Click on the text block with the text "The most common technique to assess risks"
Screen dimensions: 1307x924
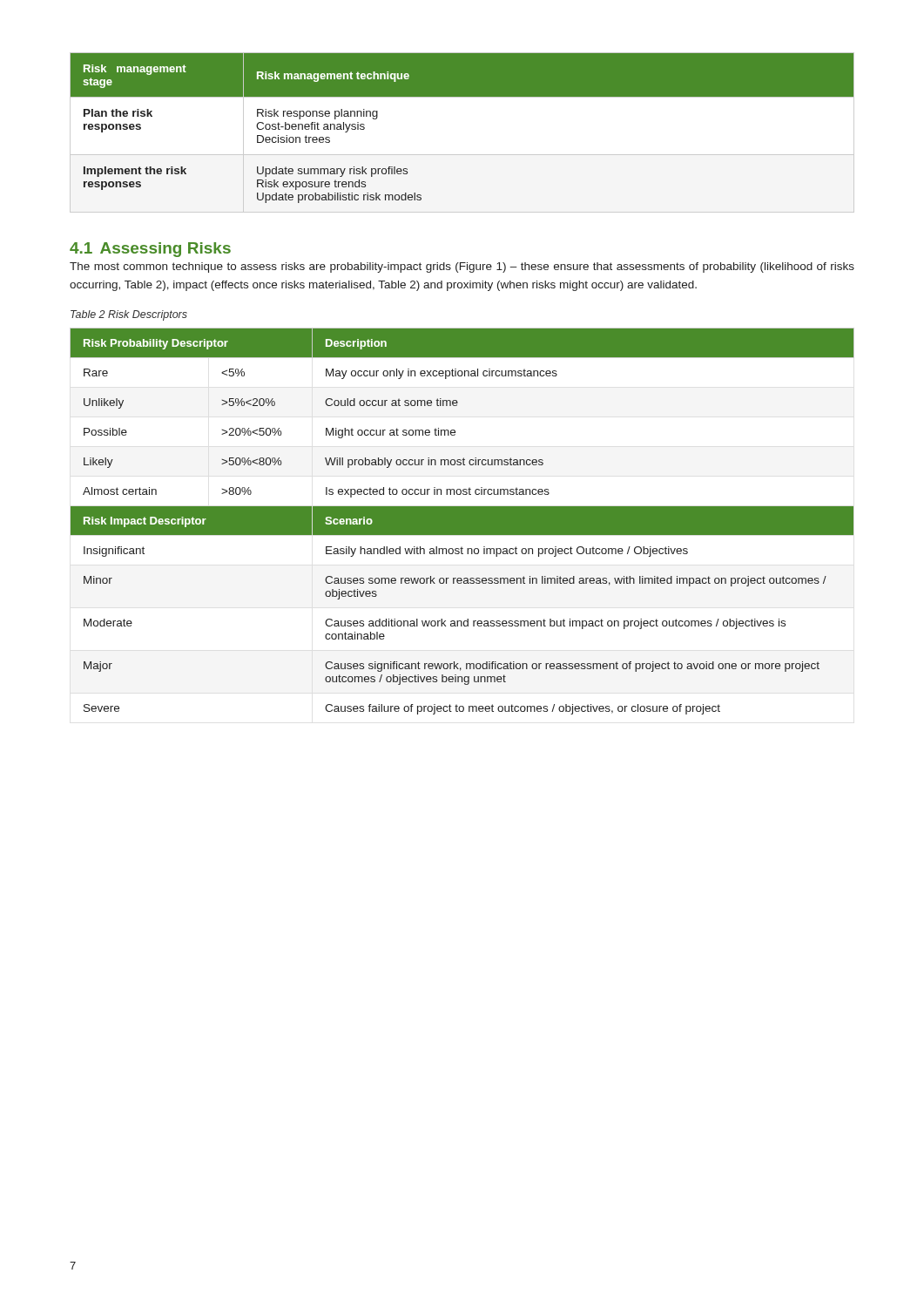pos(462,275)
